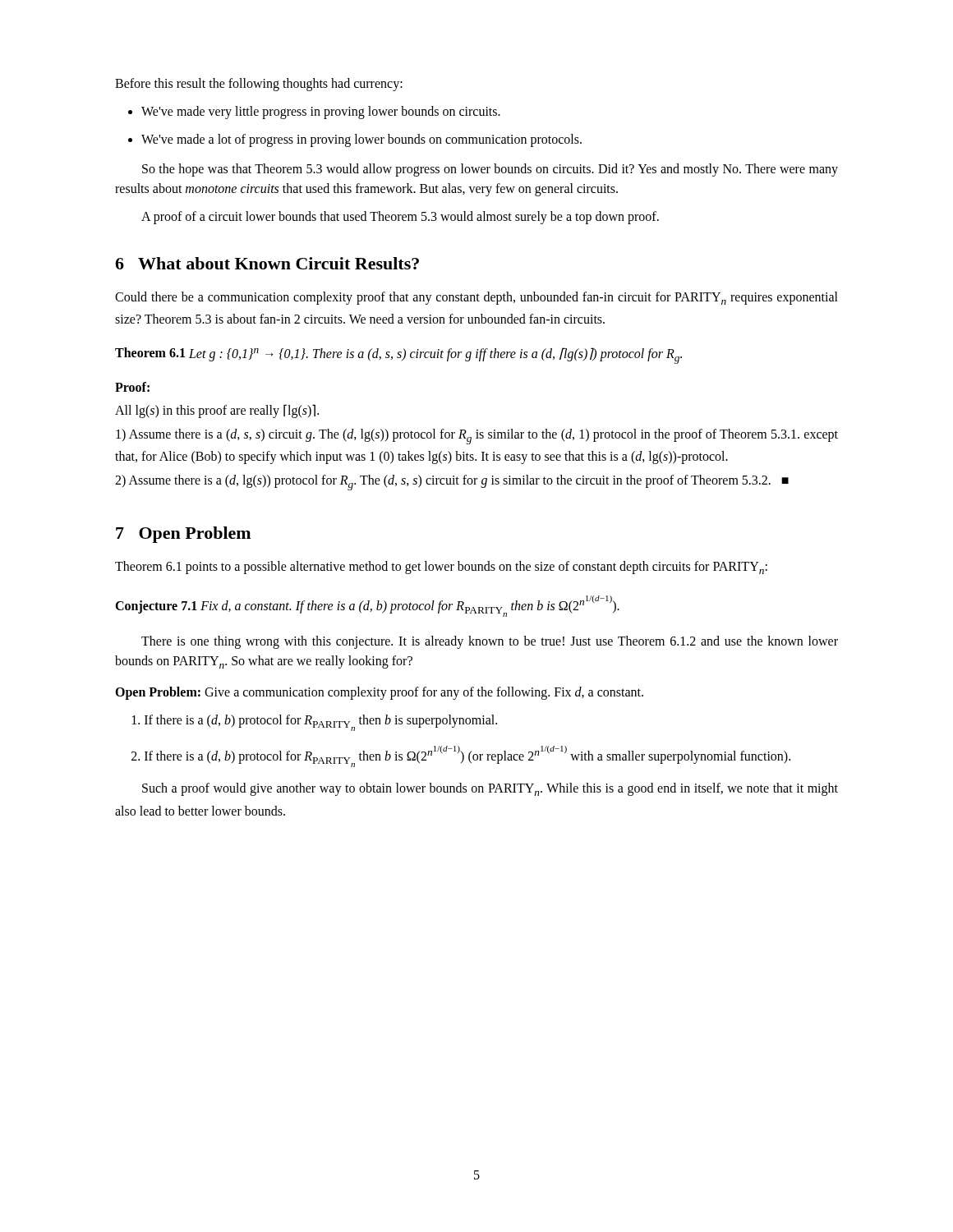
Task: Click on the passage starting "So the hope was that Theorem 5.3 would"
Action: click(x=476, y=179)
